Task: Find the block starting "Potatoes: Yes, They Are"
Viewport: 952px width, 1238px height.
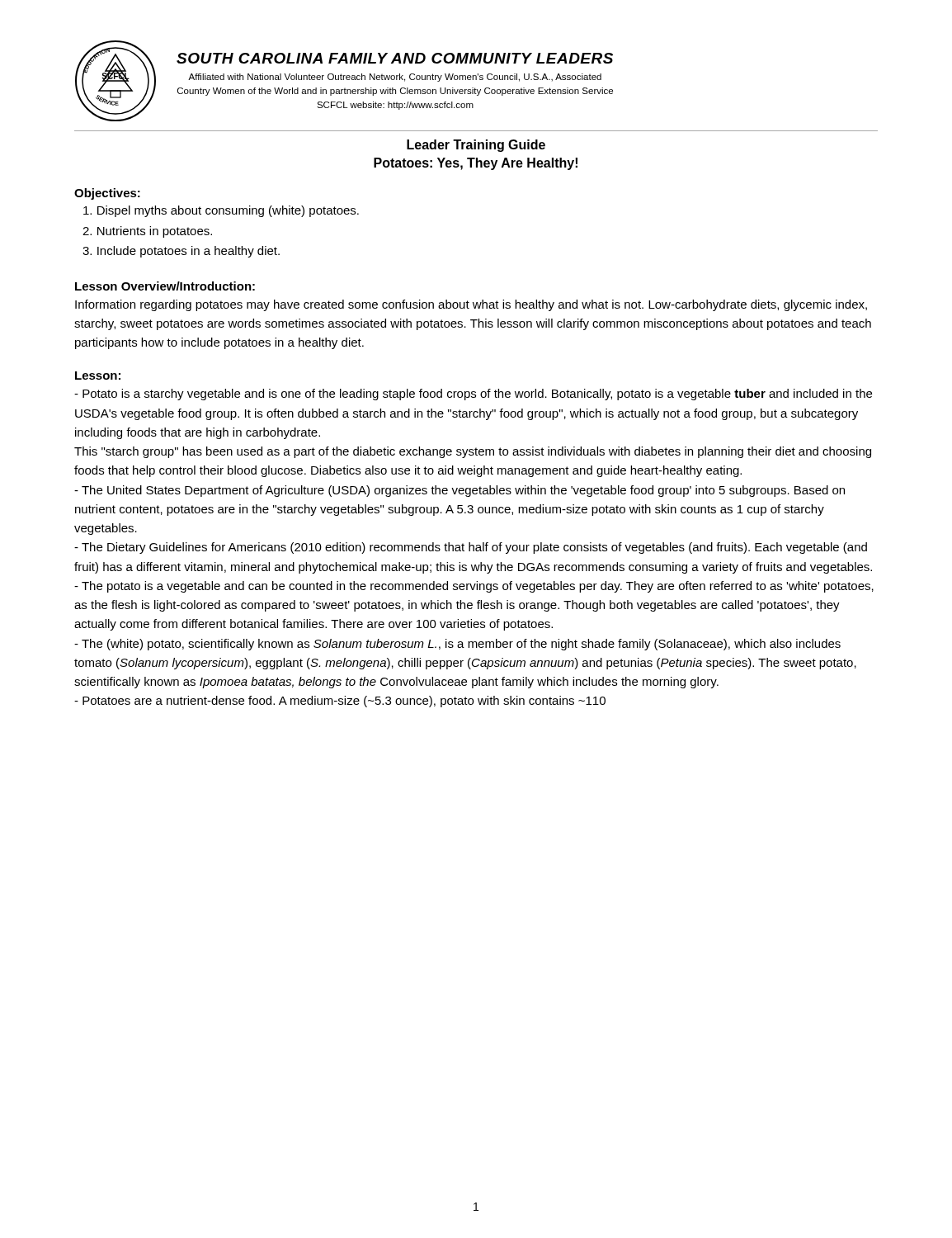Action: (476, 163)
